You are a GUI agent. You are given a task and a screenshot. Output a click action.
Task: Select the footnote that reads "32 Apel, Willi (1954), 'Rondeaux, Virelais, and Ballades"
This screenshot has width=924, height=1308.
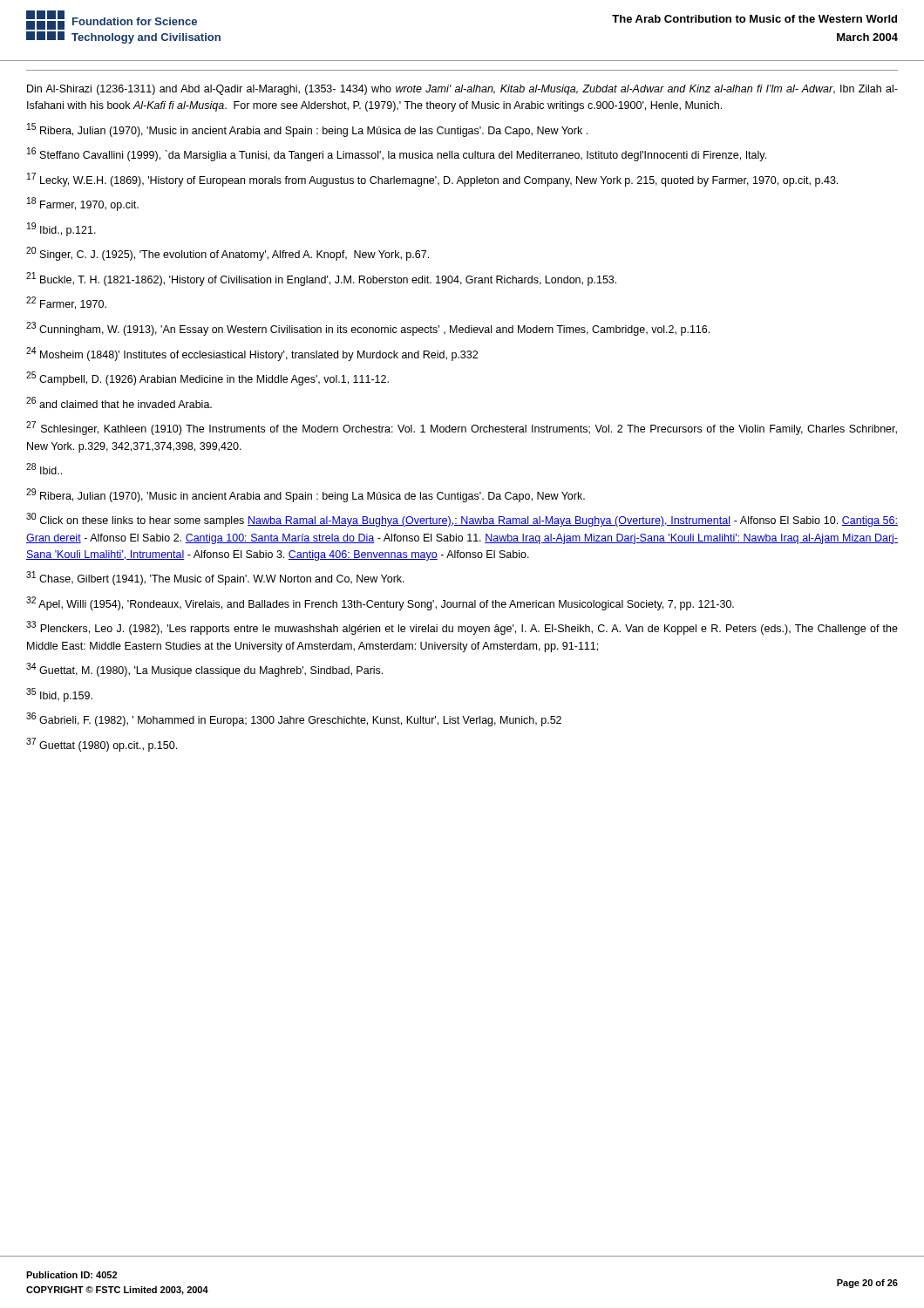(462, 604)
